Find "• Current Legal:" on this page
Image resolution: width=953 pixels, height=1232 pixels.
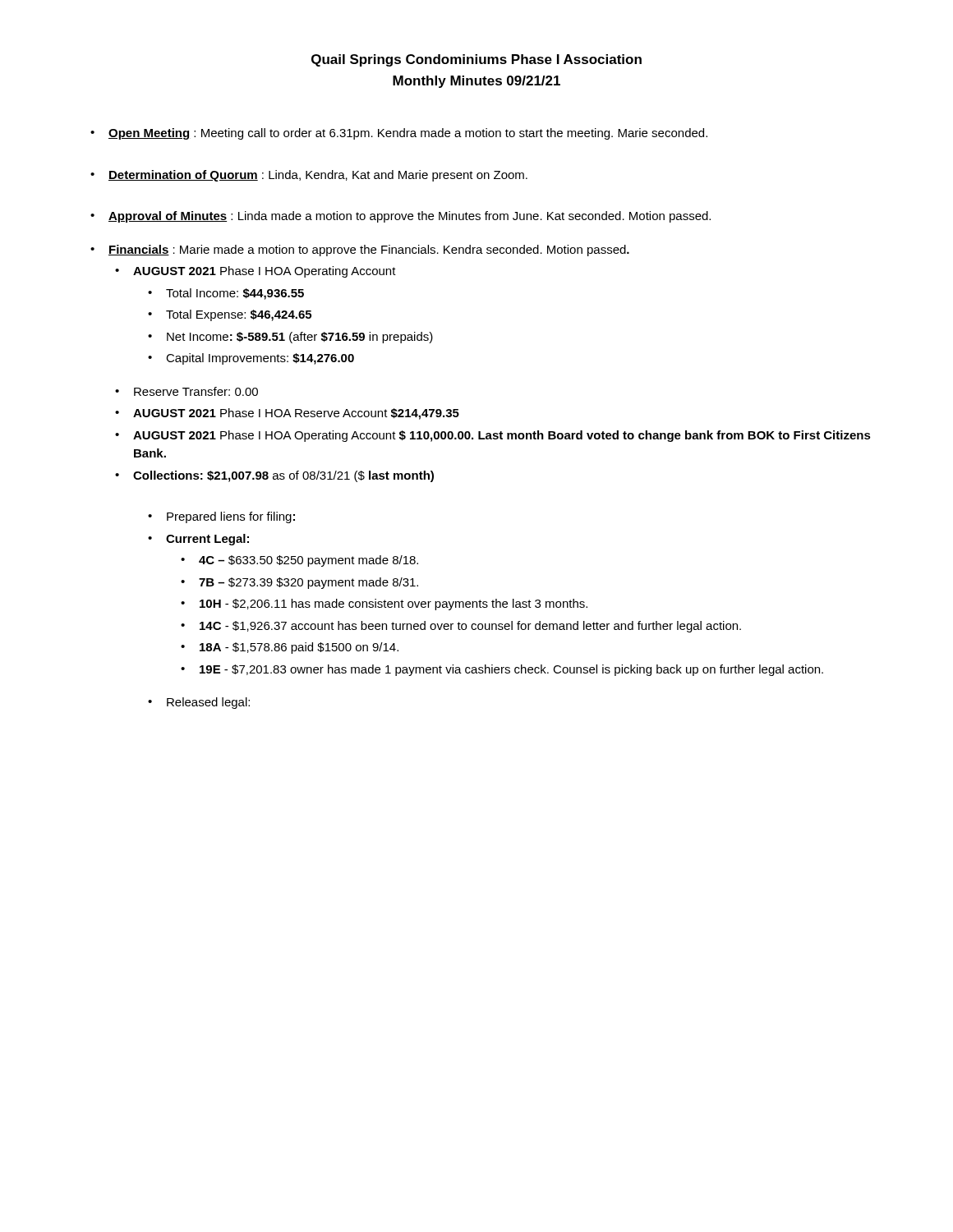(x=198, y=540)
